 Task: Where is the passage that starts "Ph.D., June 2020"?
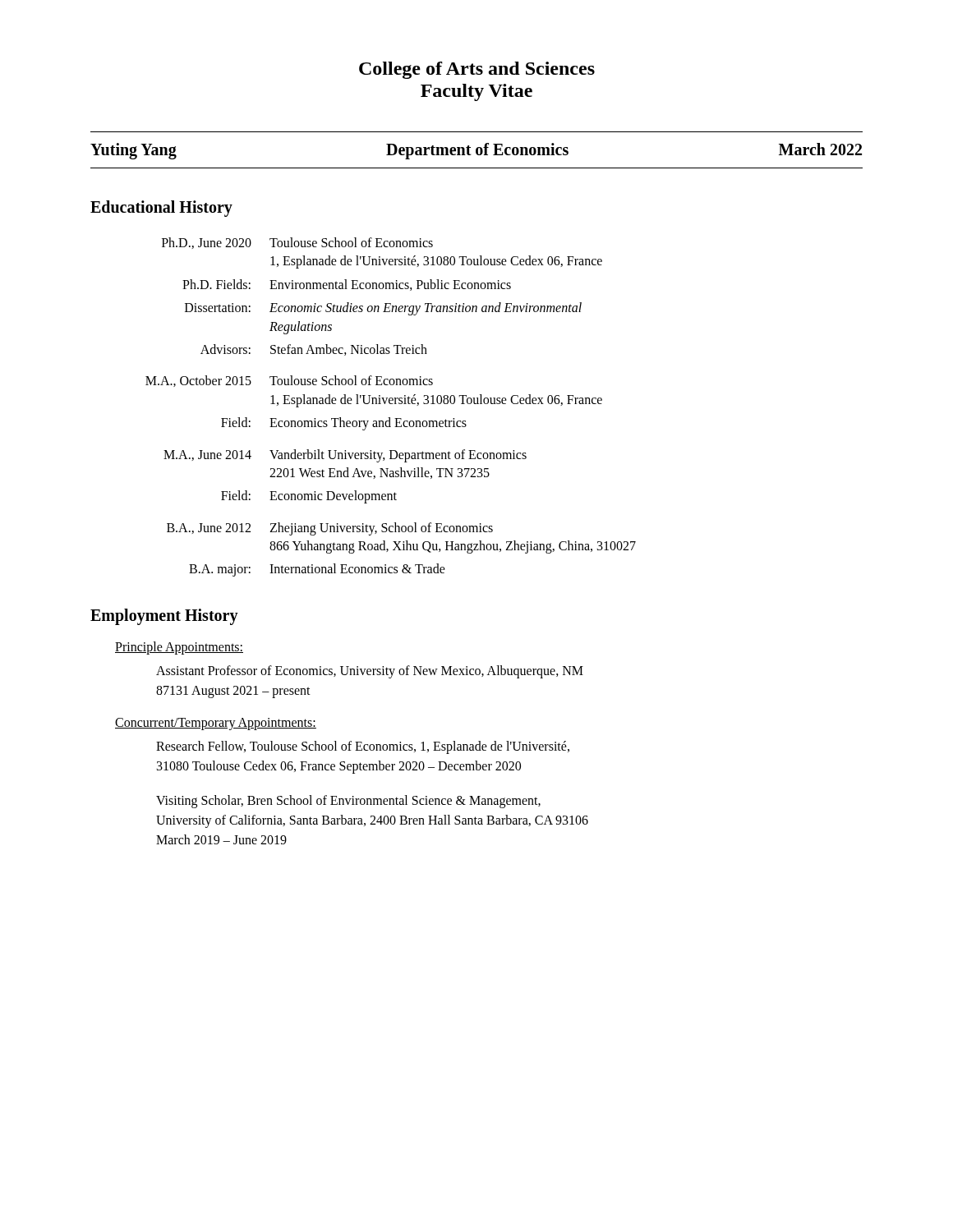(x=476, y=297)
